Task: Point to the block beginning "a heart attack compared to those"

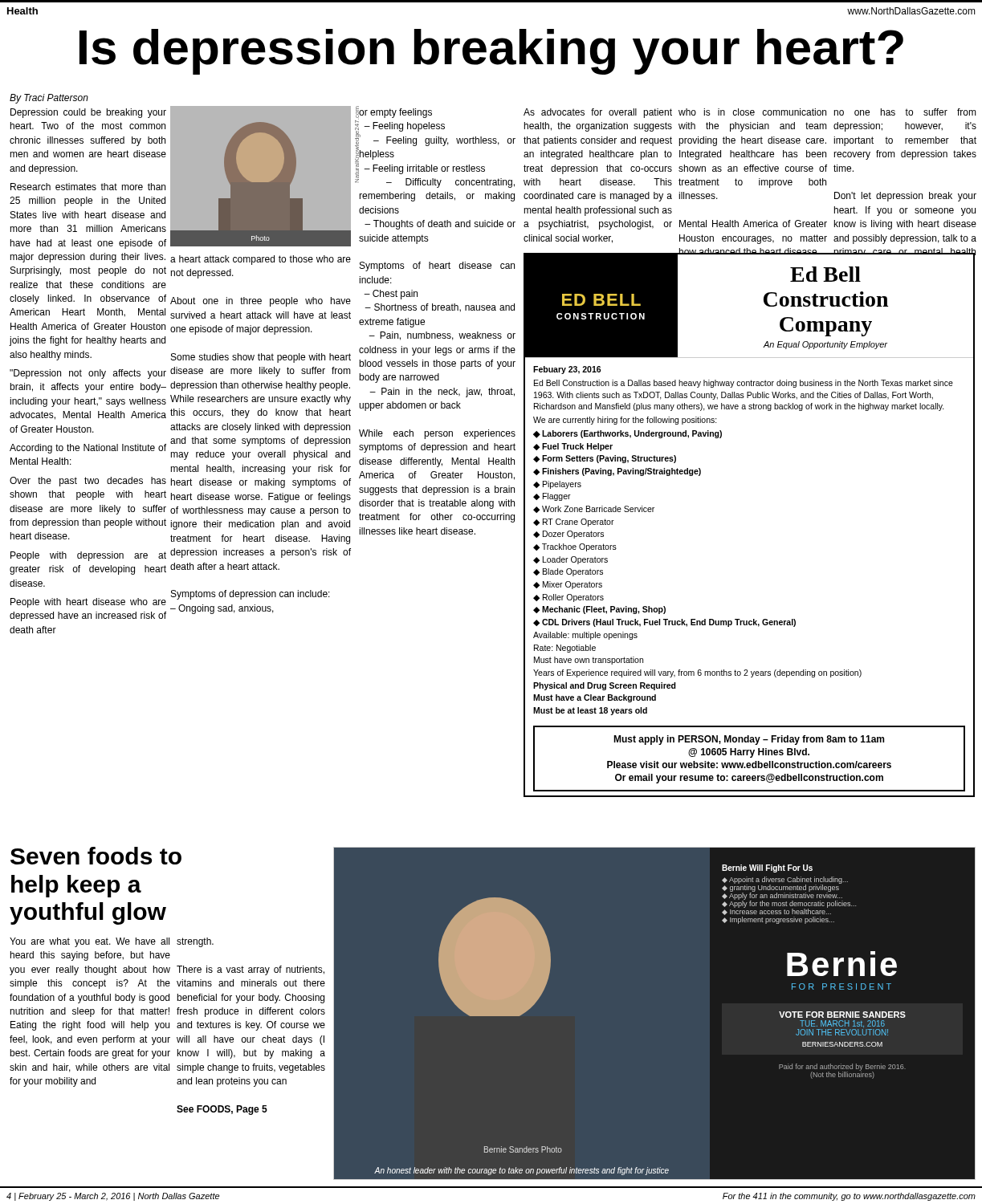Action: point(261,434)
